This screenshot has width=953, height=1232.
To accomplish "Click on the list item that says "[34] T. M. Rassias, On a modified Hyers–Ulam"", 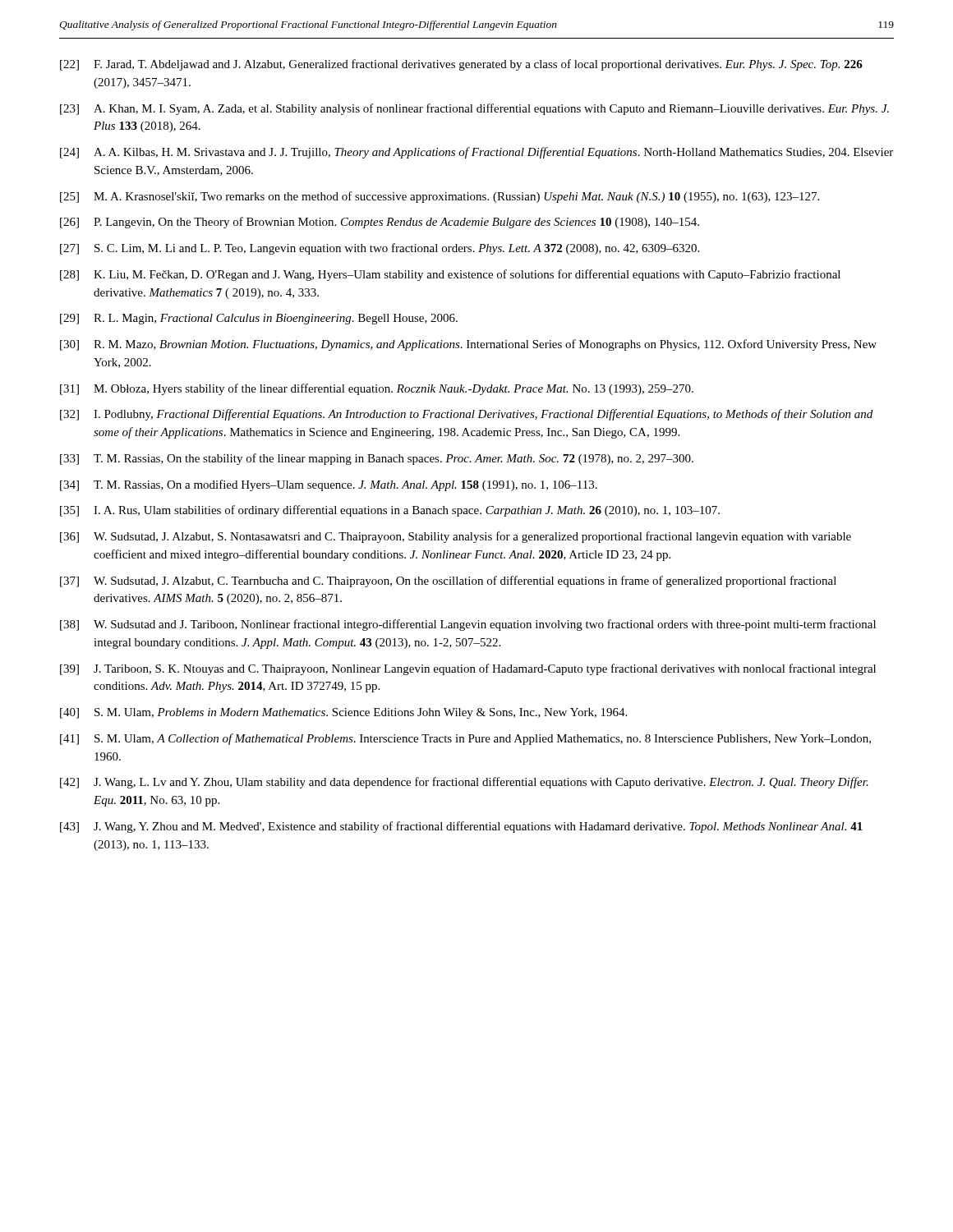I will 476,485.
